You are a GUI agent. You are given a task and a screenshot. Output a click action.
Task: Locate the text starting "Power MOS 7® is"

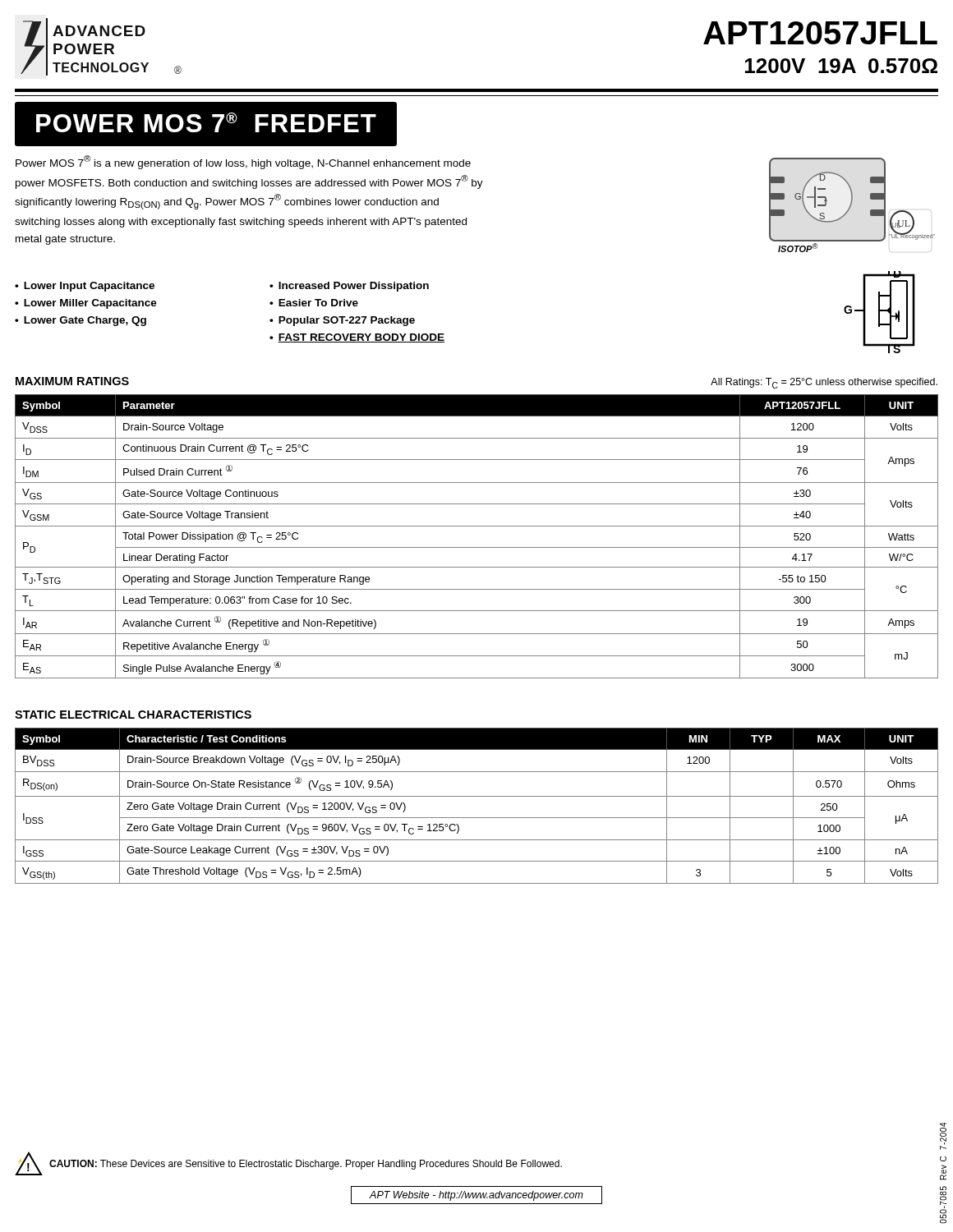(249, 199)
